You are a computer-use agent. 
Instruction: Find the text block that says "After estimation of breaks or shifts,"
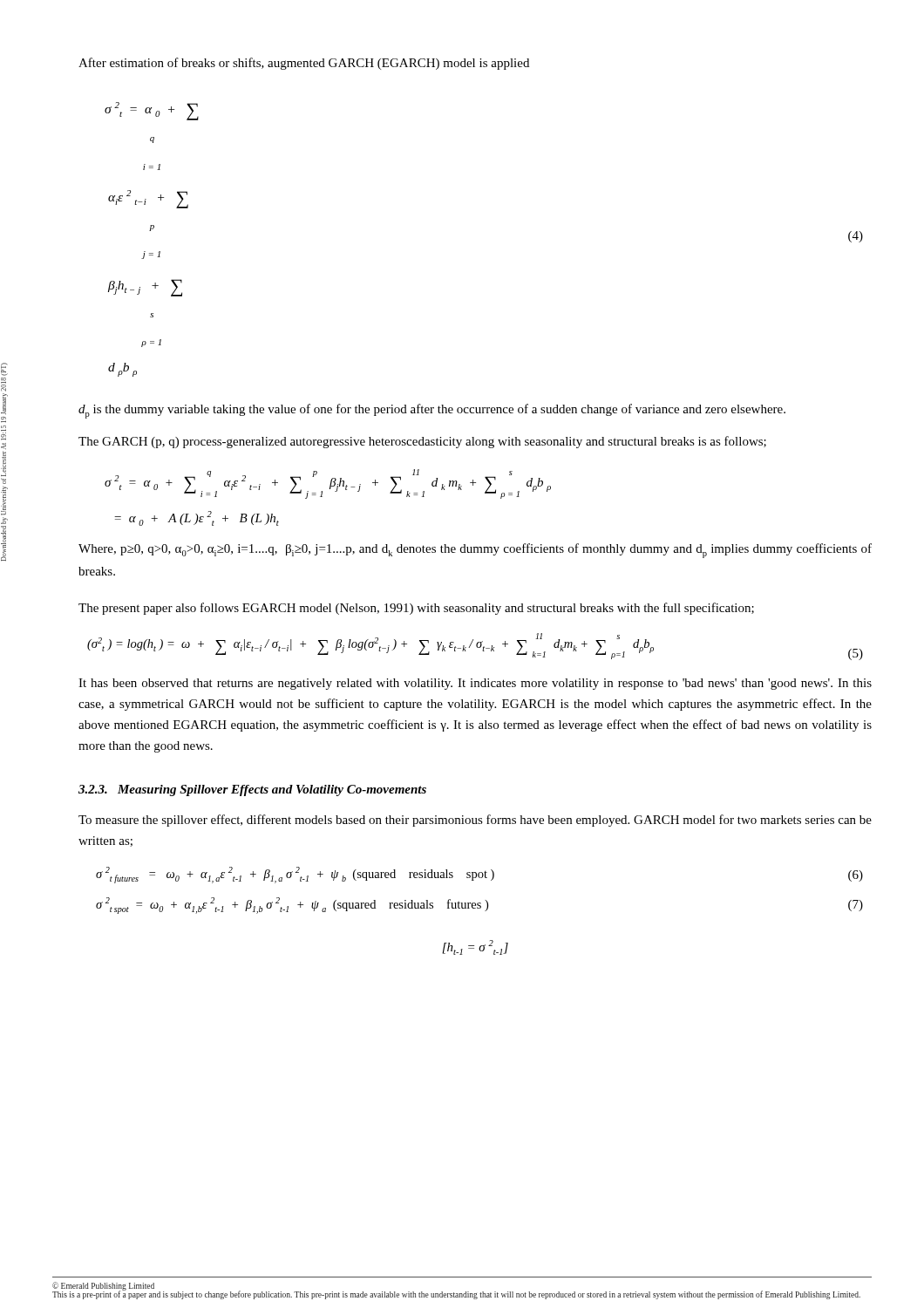[x=304, y=63]
